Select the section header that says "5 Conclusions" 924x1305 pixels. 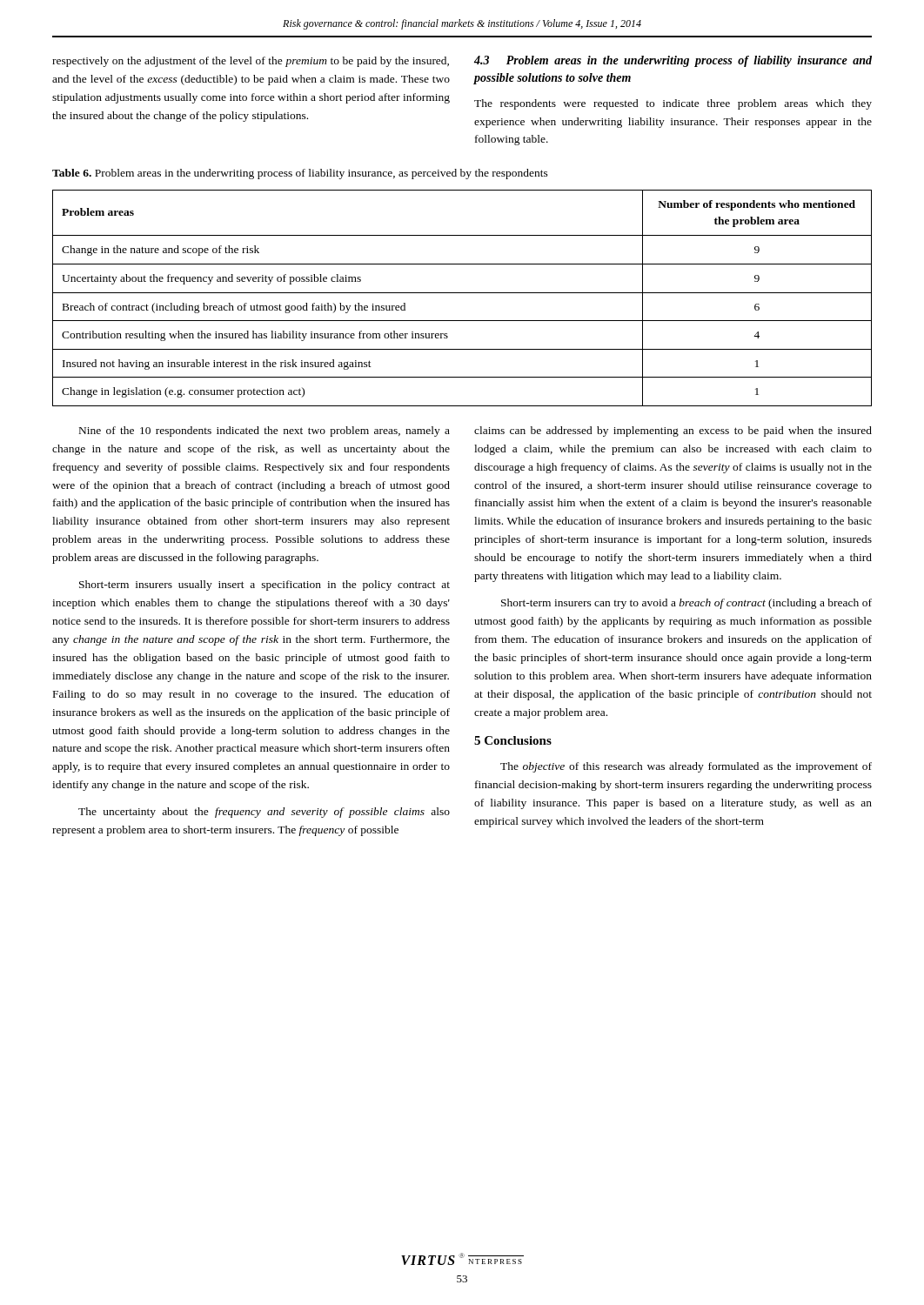click(x=513, y=740)
